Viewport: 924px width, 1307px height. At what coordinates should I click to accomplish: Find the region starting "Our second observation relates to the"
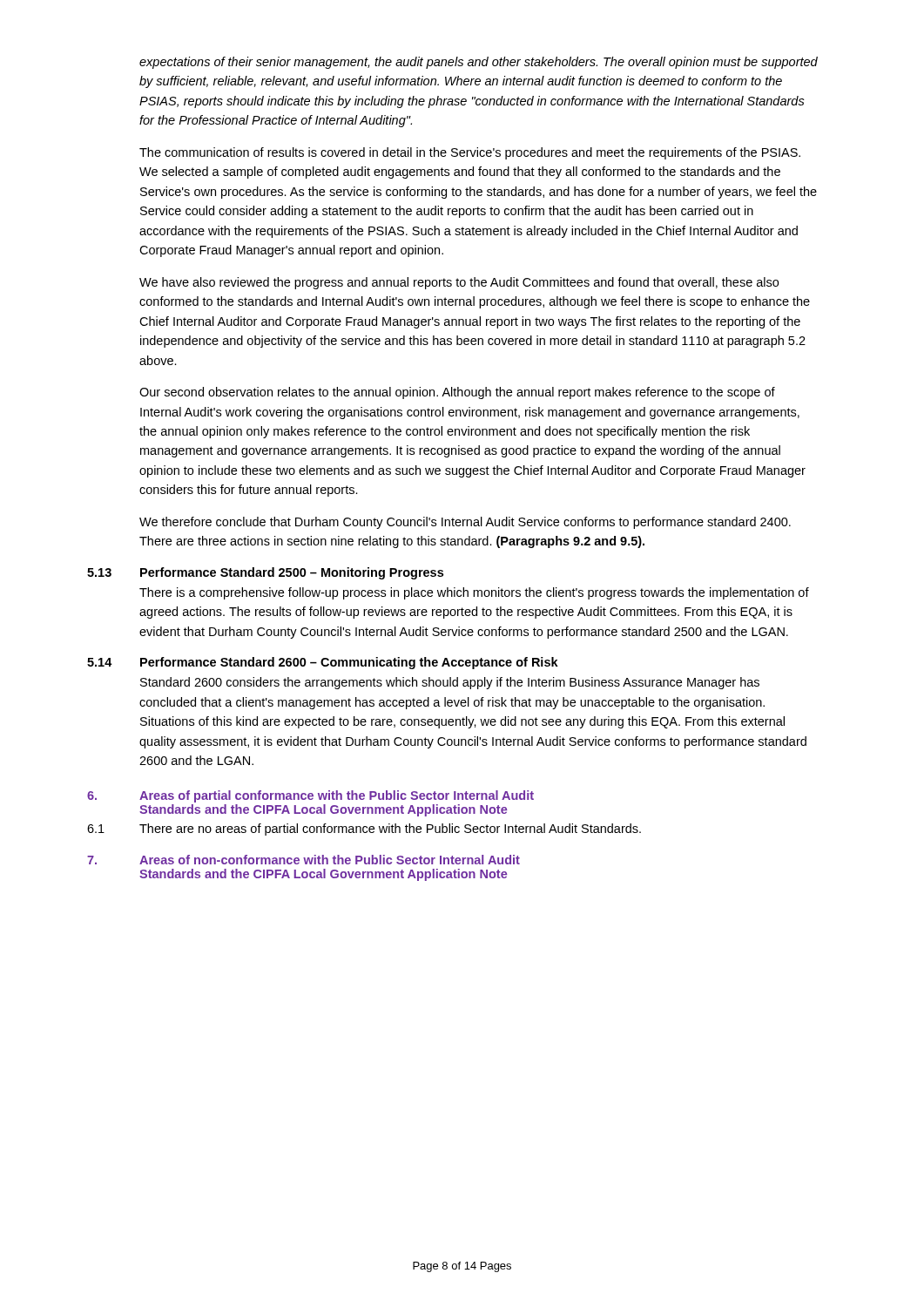[472, 441]
